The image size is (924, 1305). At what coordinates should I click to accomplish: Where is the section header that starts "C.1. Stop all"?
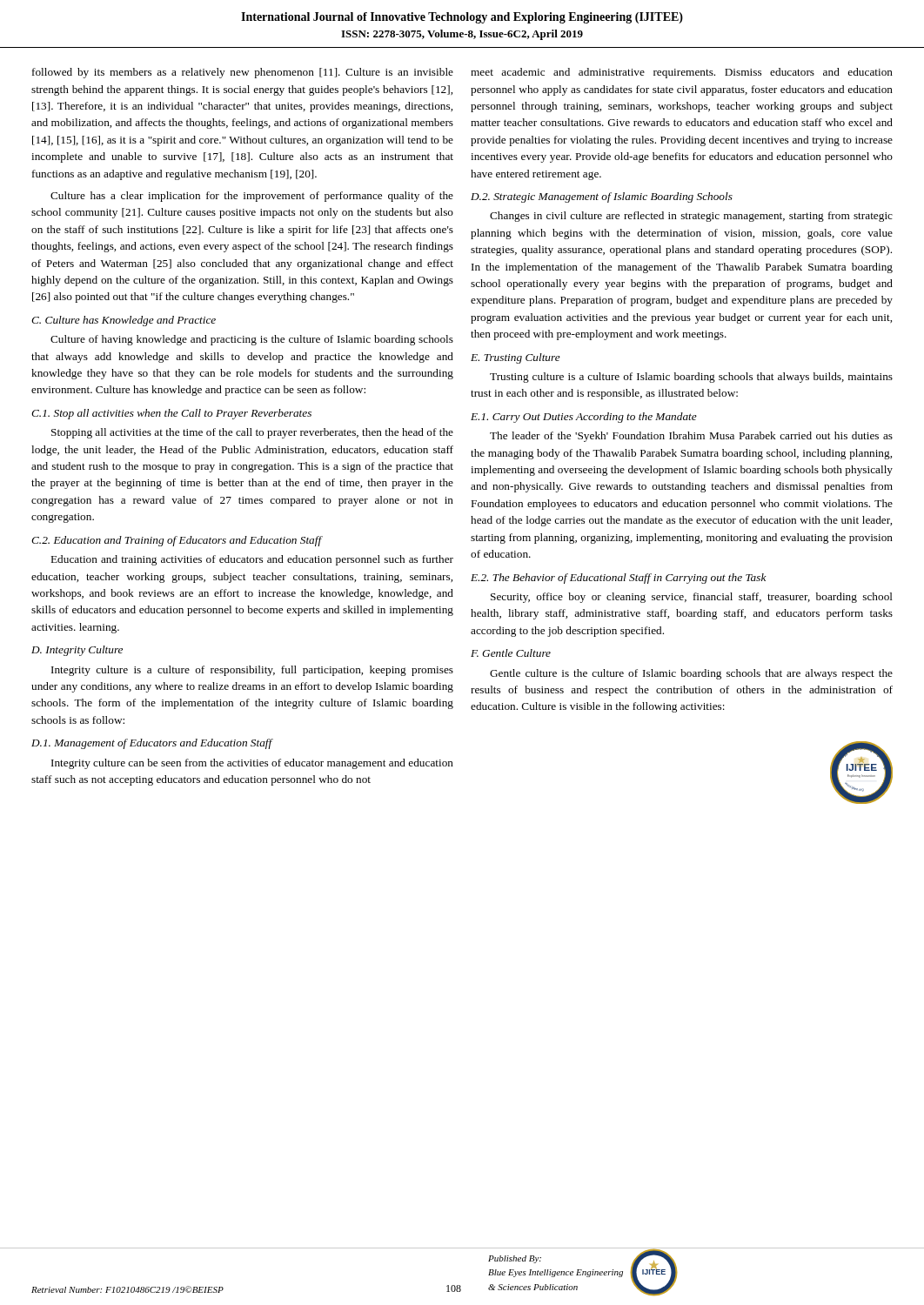(x=242, y=413)
